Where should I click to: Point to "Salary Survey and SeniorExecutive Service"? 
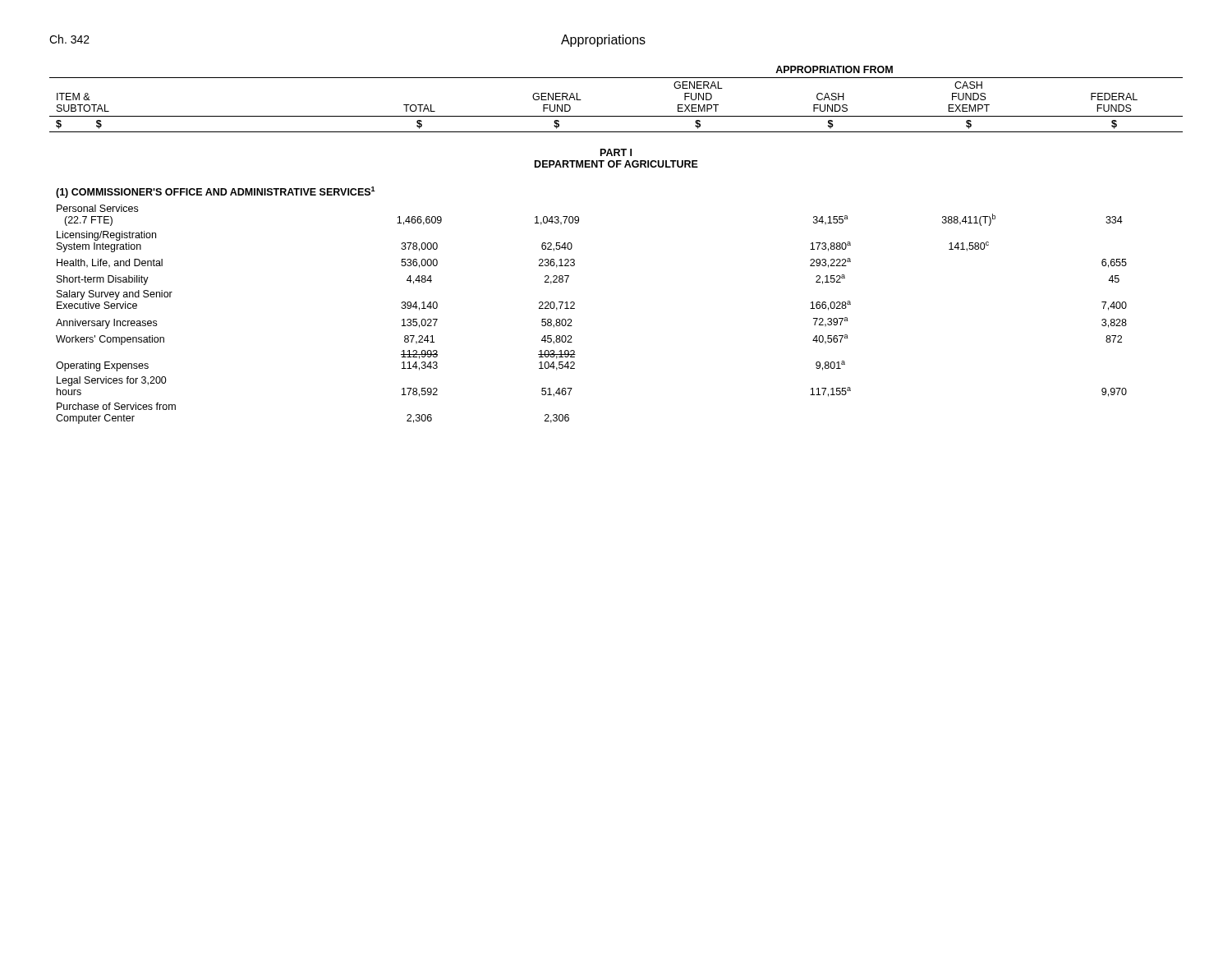pyautogui.click(x=114, y=300)
